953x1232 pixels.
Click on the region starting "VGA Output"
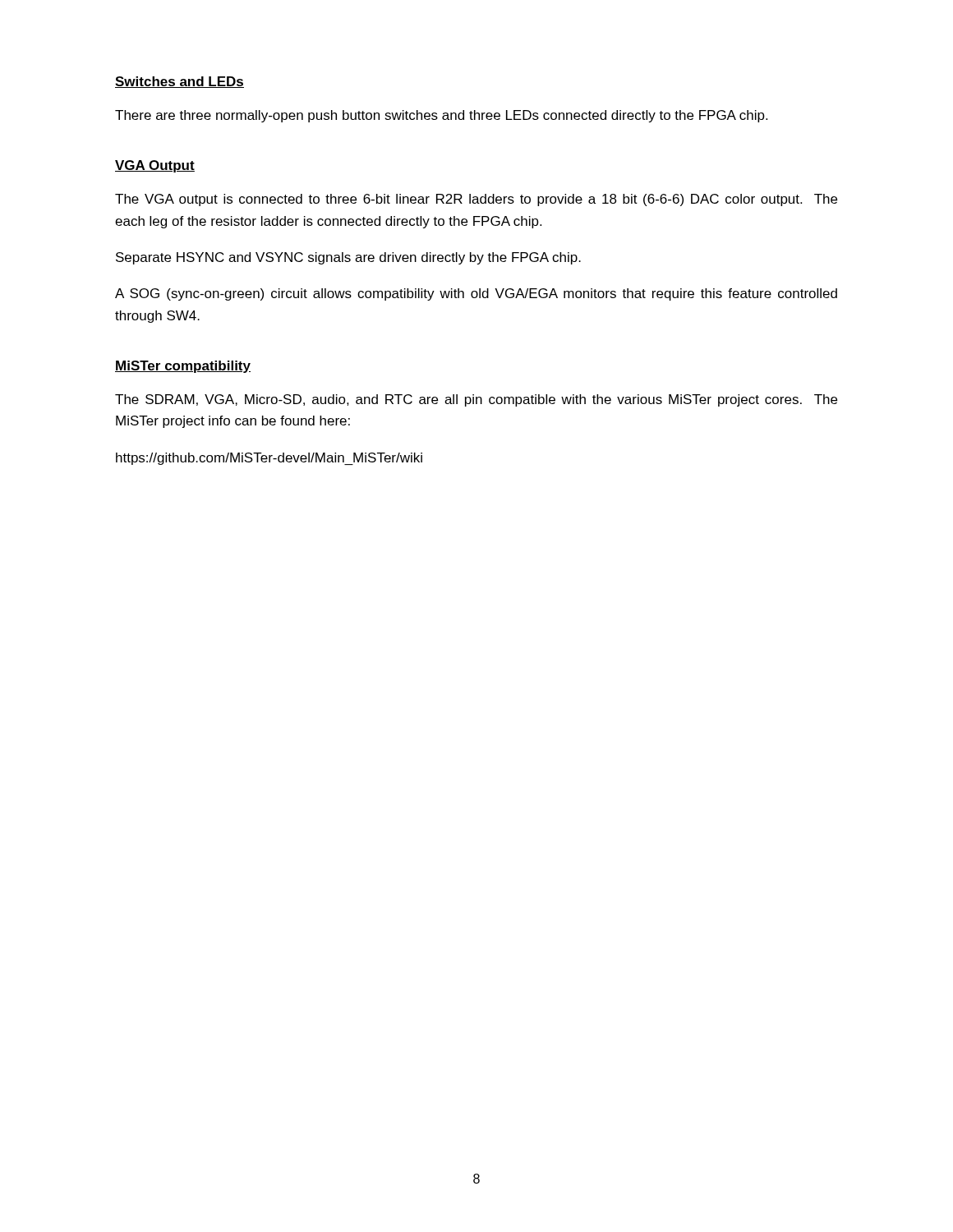click(x=155, y=166)
